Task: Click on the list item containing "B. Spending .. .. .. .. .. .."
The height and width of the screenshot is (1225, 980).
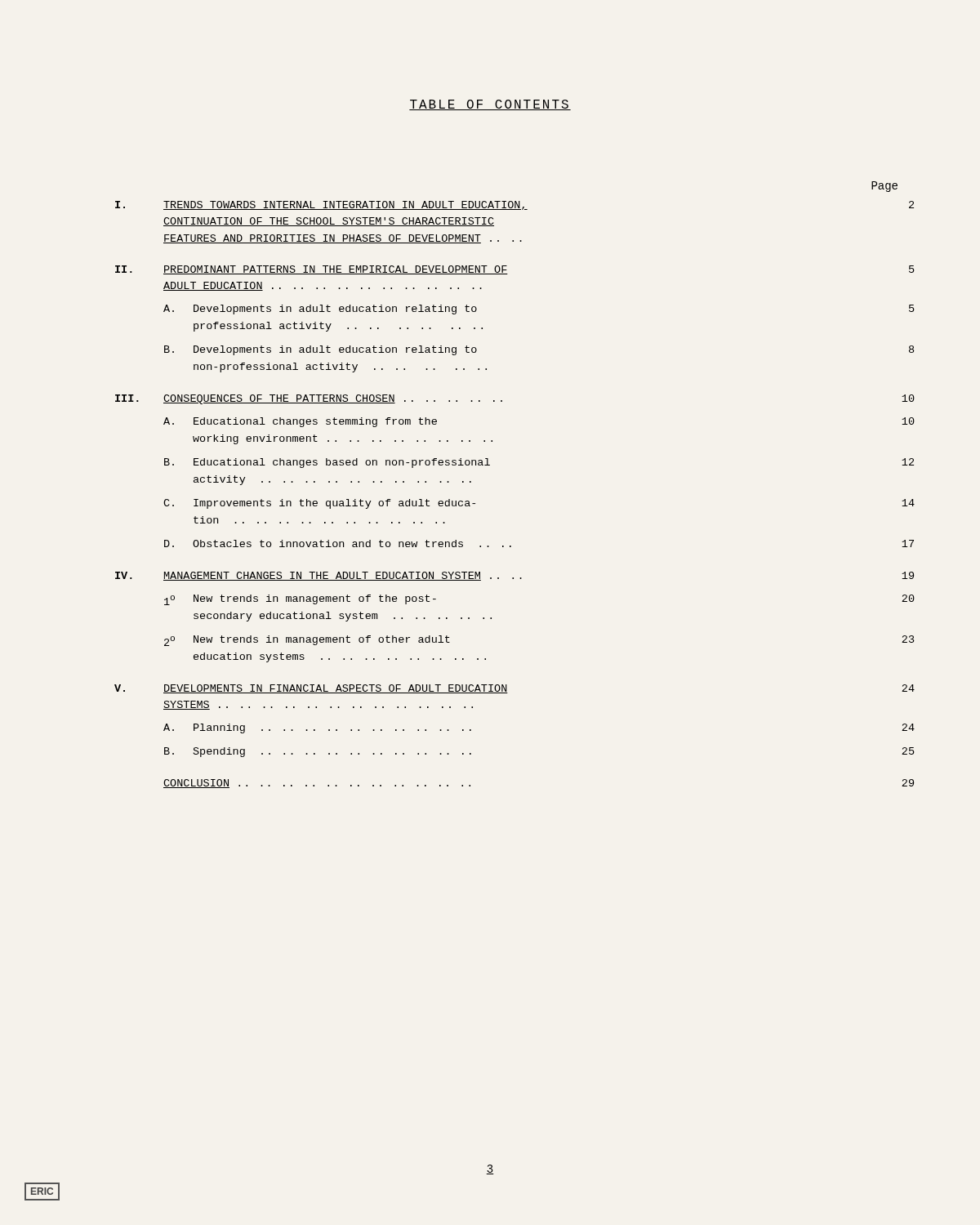Action: point(223,753)
